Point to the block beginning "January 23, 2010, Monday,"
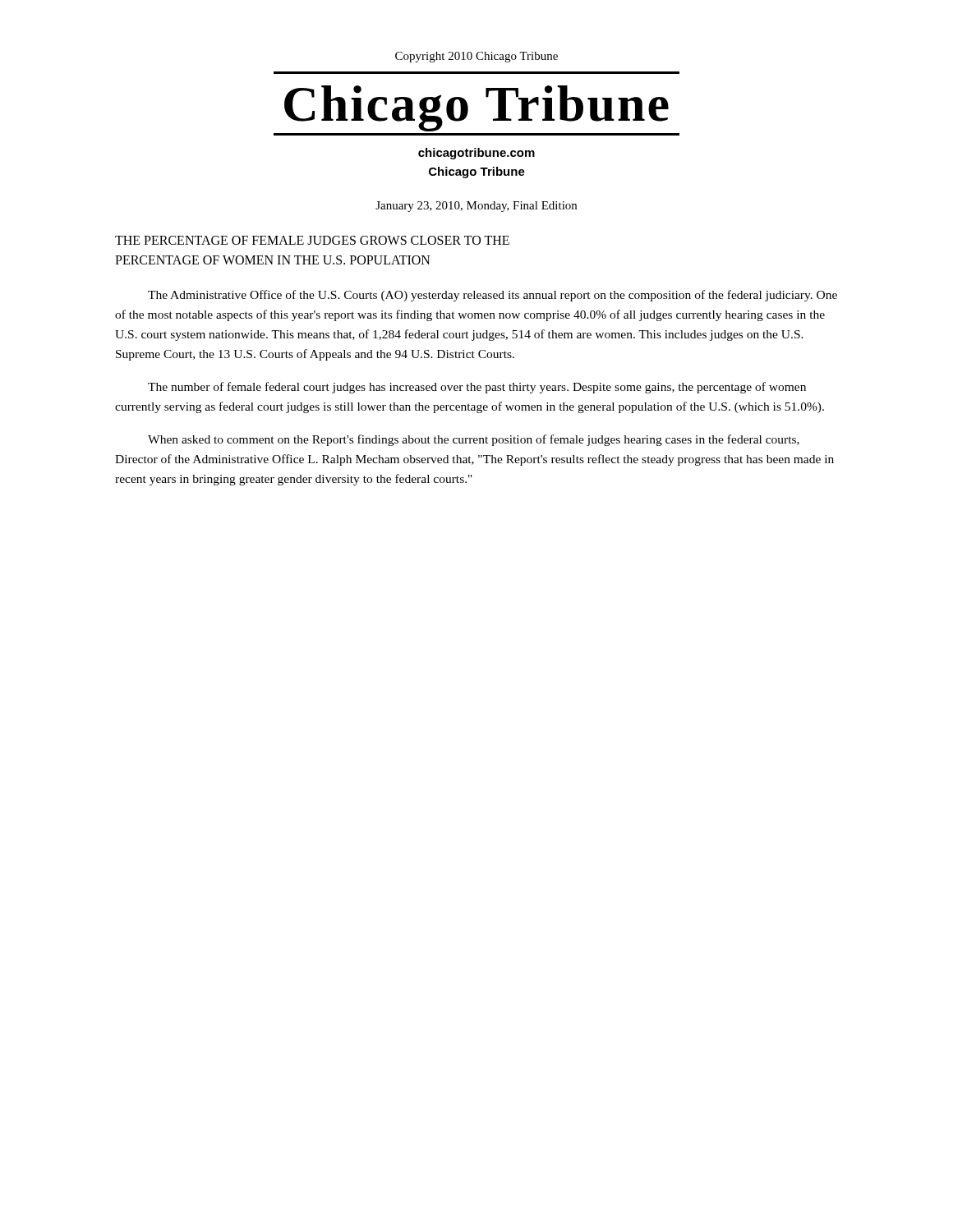 (476, 205)
